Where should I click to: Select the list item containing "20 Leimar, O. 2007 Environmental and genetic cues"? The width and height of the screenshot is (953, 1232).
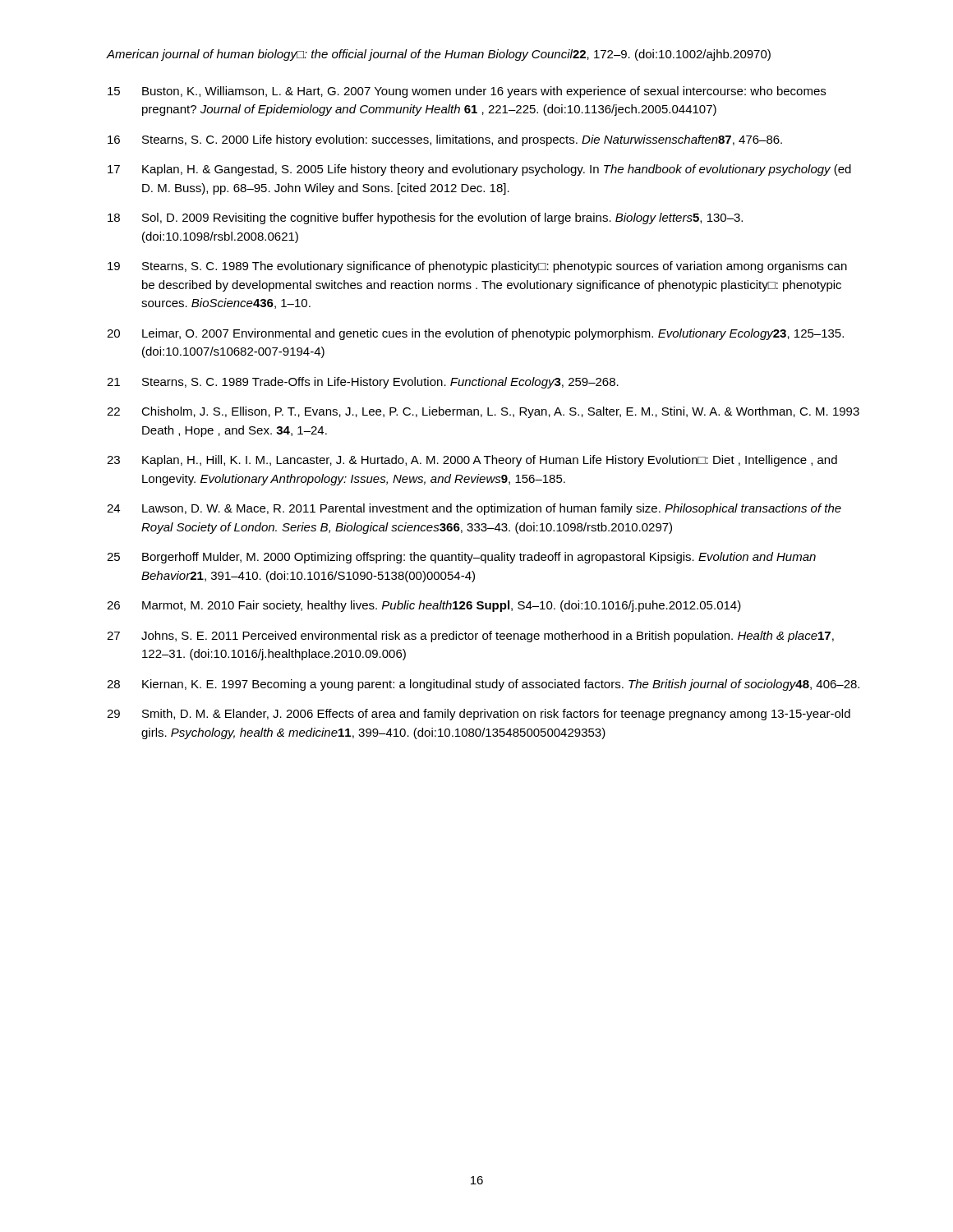click(485, 342)
